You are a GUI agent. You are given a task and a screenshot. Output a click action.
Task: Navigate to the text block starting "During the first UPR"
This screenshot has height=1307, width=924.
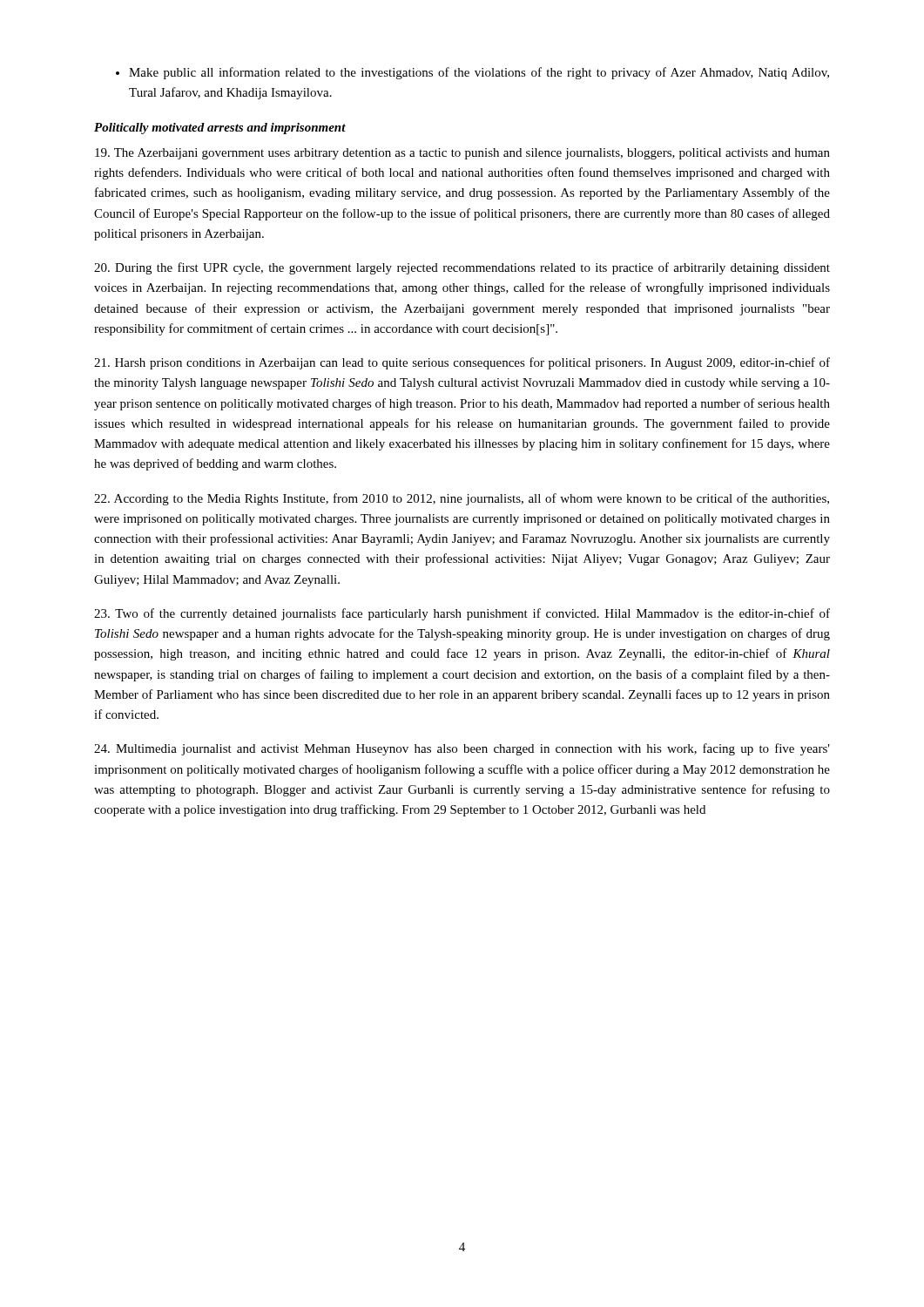[x=462, y=298]
